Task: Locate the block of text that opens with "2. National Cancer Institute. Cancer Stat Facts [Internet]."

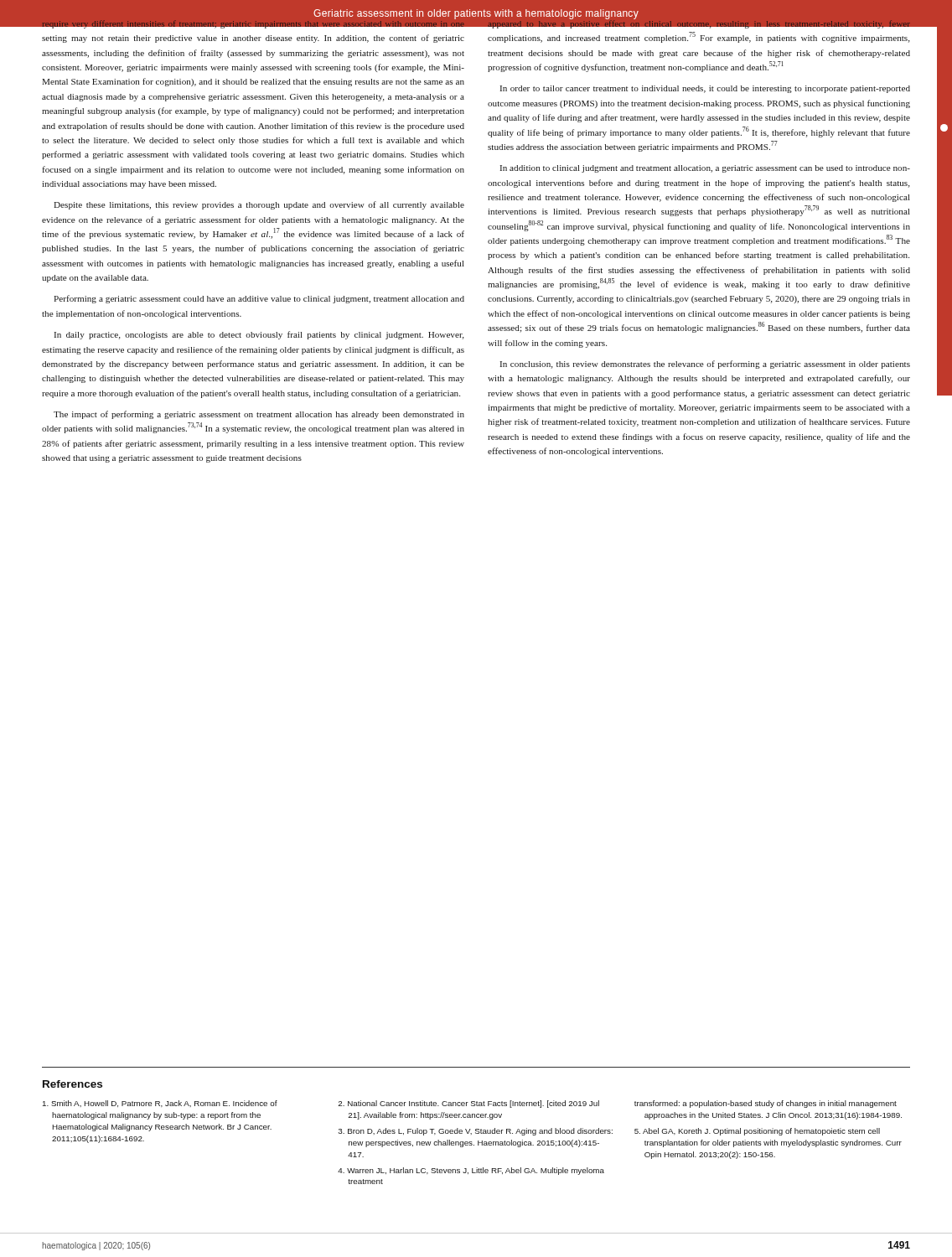Action: point(469,1109)
